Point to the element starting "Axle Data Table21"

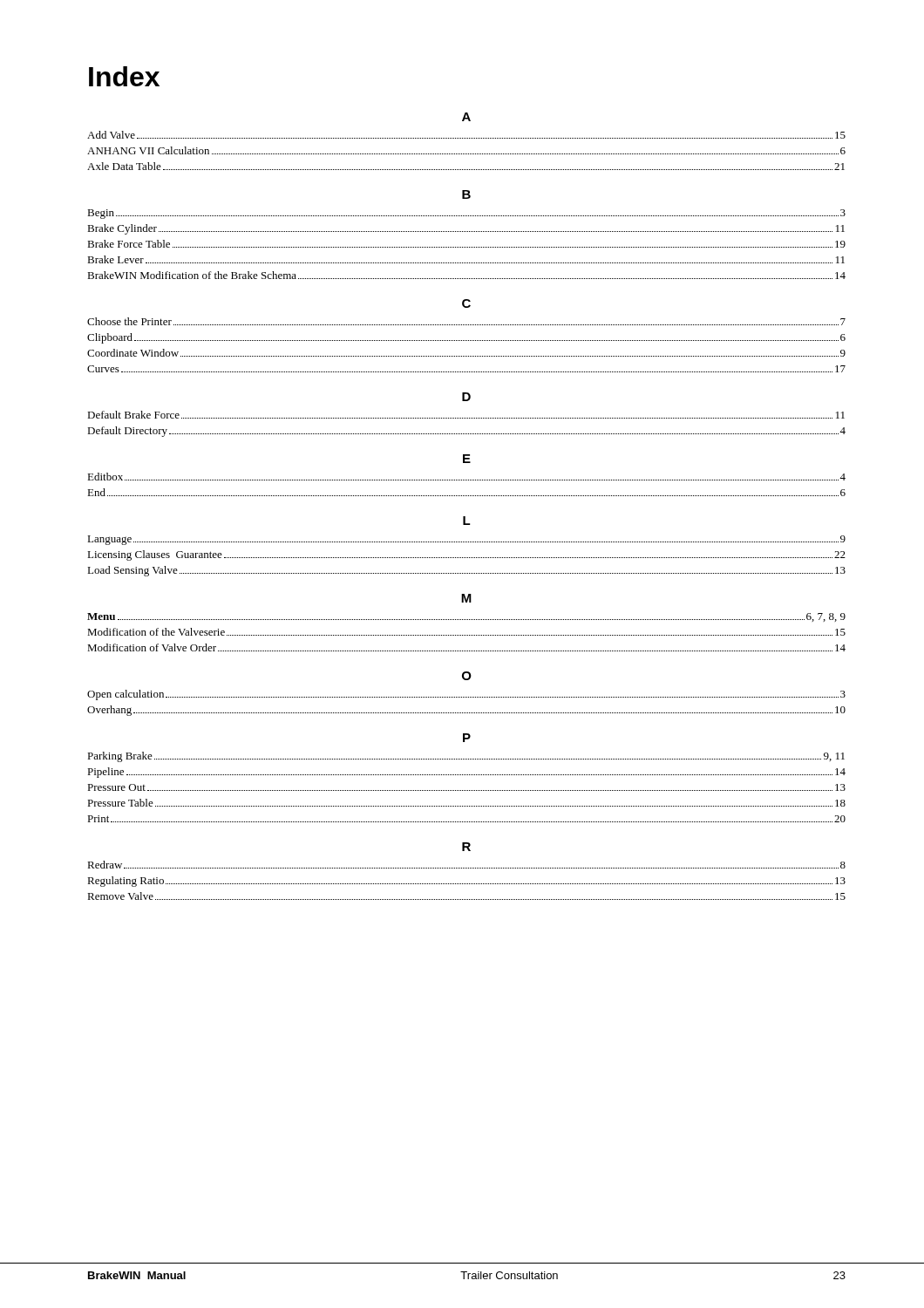466,167
